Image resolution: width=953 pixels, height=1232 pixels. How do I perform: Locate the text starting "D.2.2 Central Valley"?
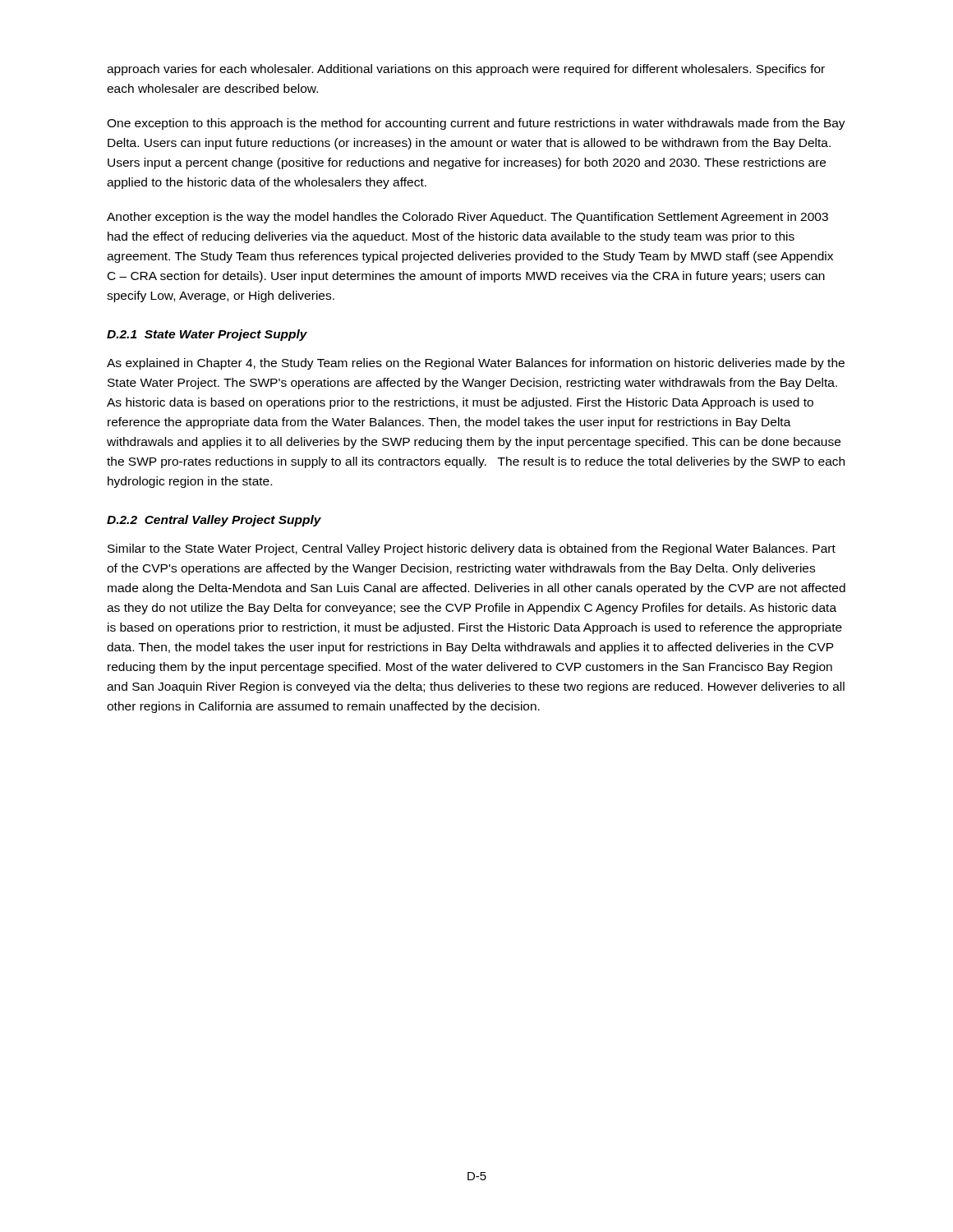[x=214, y=520]
